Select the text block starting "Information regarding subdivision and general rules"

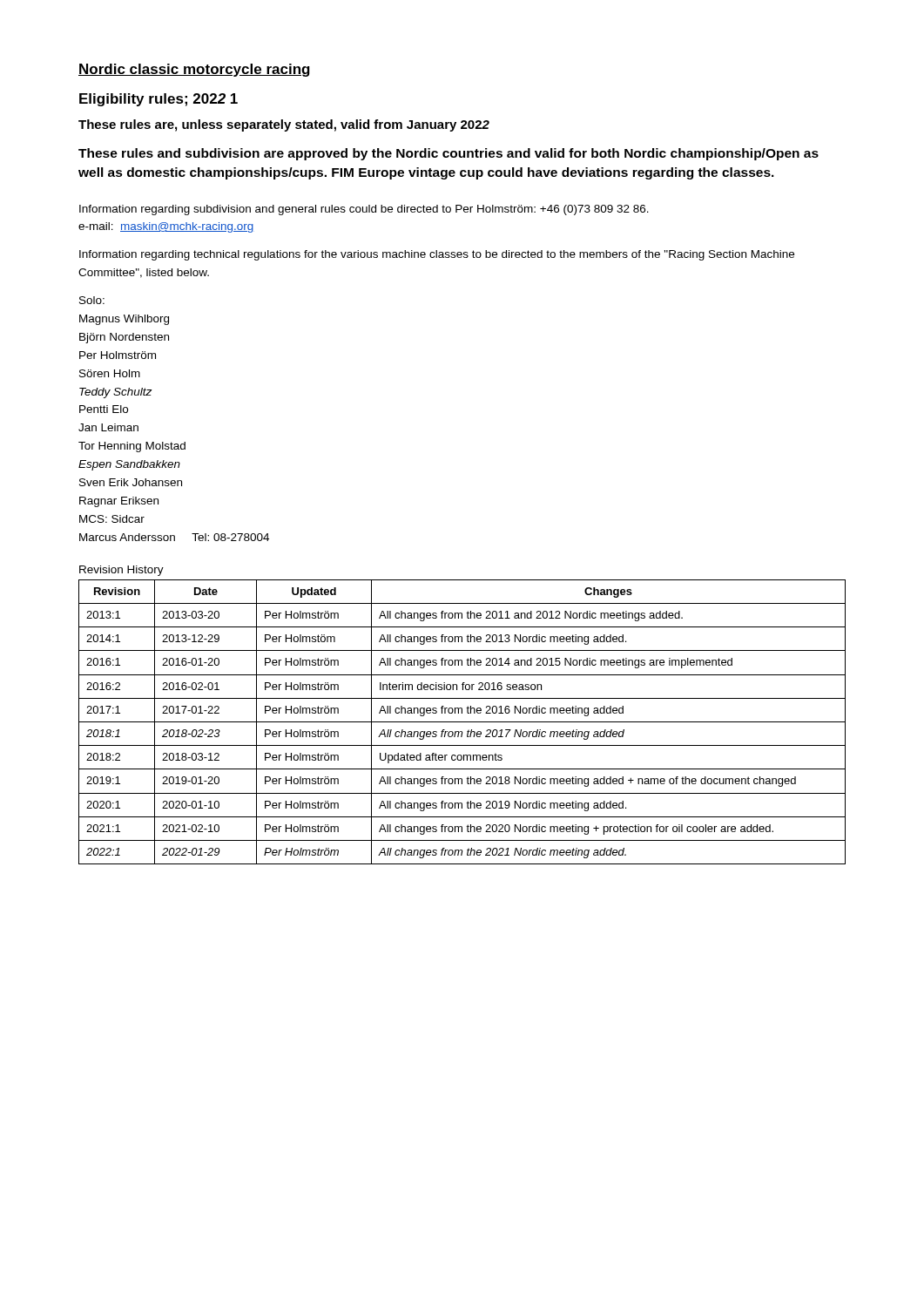click(364, 217)
